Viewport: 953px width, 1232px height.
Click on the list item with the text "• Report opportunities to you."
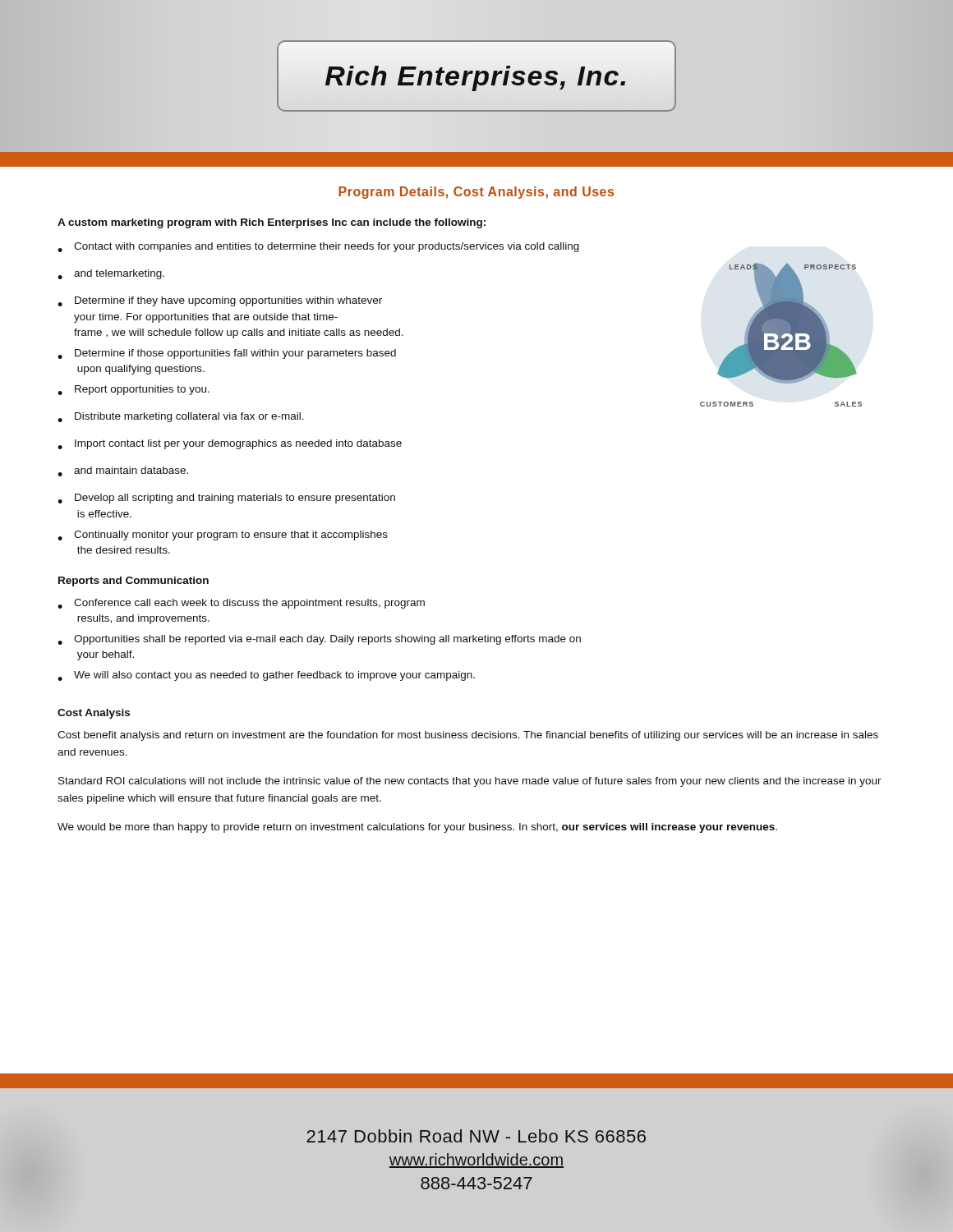pos(134,390)
